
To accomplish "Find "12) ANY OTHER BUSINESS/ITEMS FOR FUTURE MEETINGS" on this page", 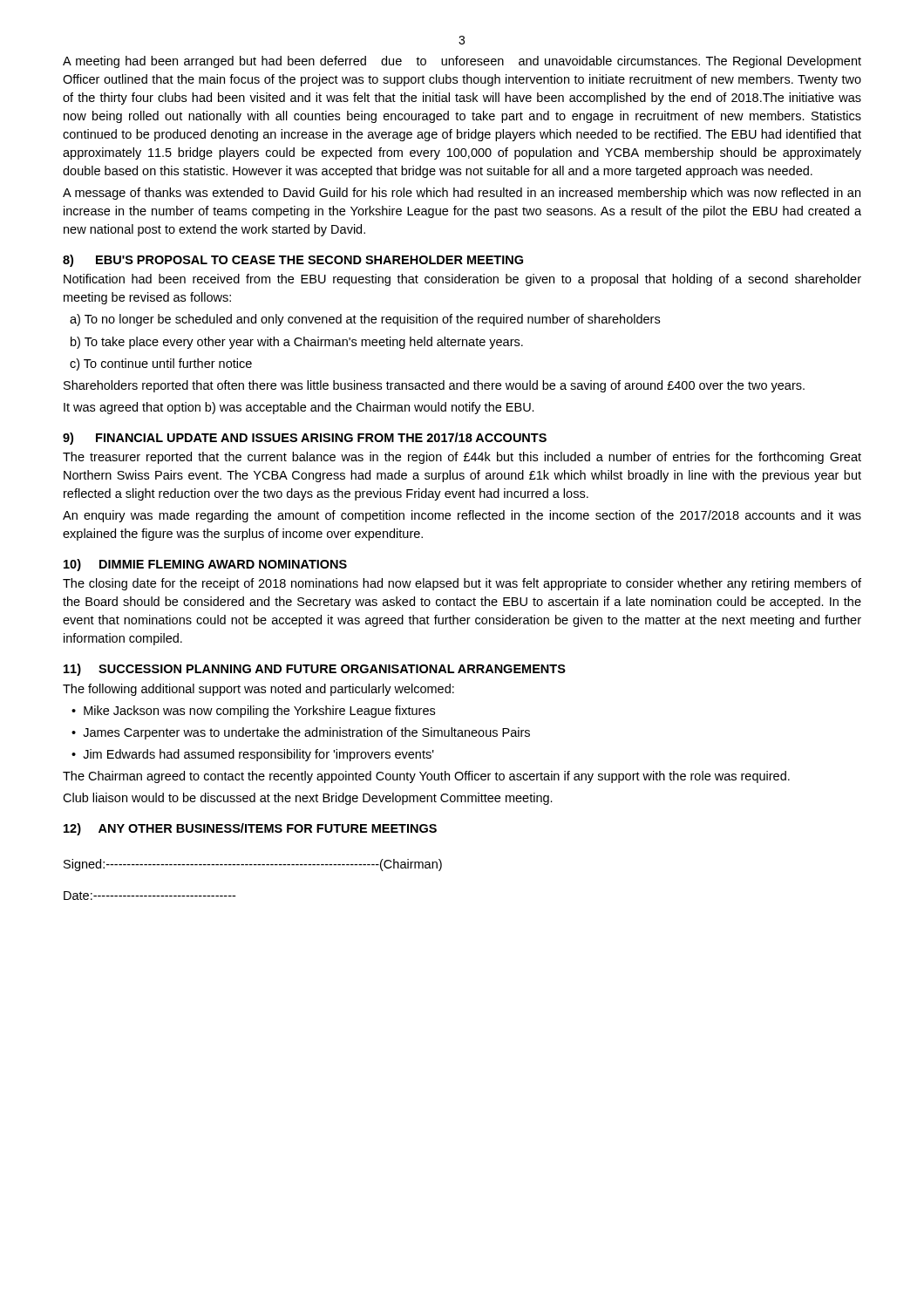I will [x=250, y=828].
